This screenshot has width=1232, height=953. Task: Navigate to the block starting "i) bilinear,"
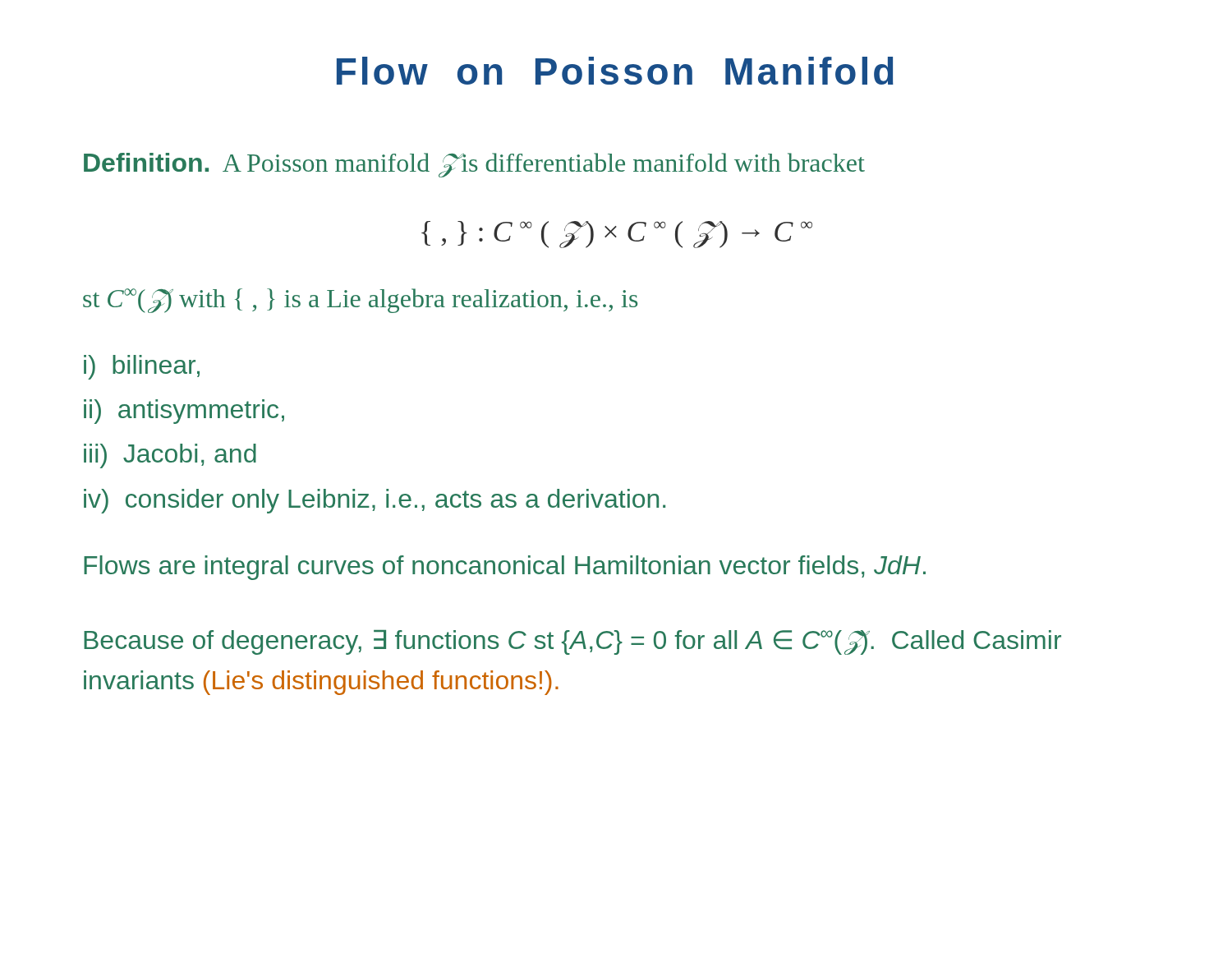pos(142,364)
